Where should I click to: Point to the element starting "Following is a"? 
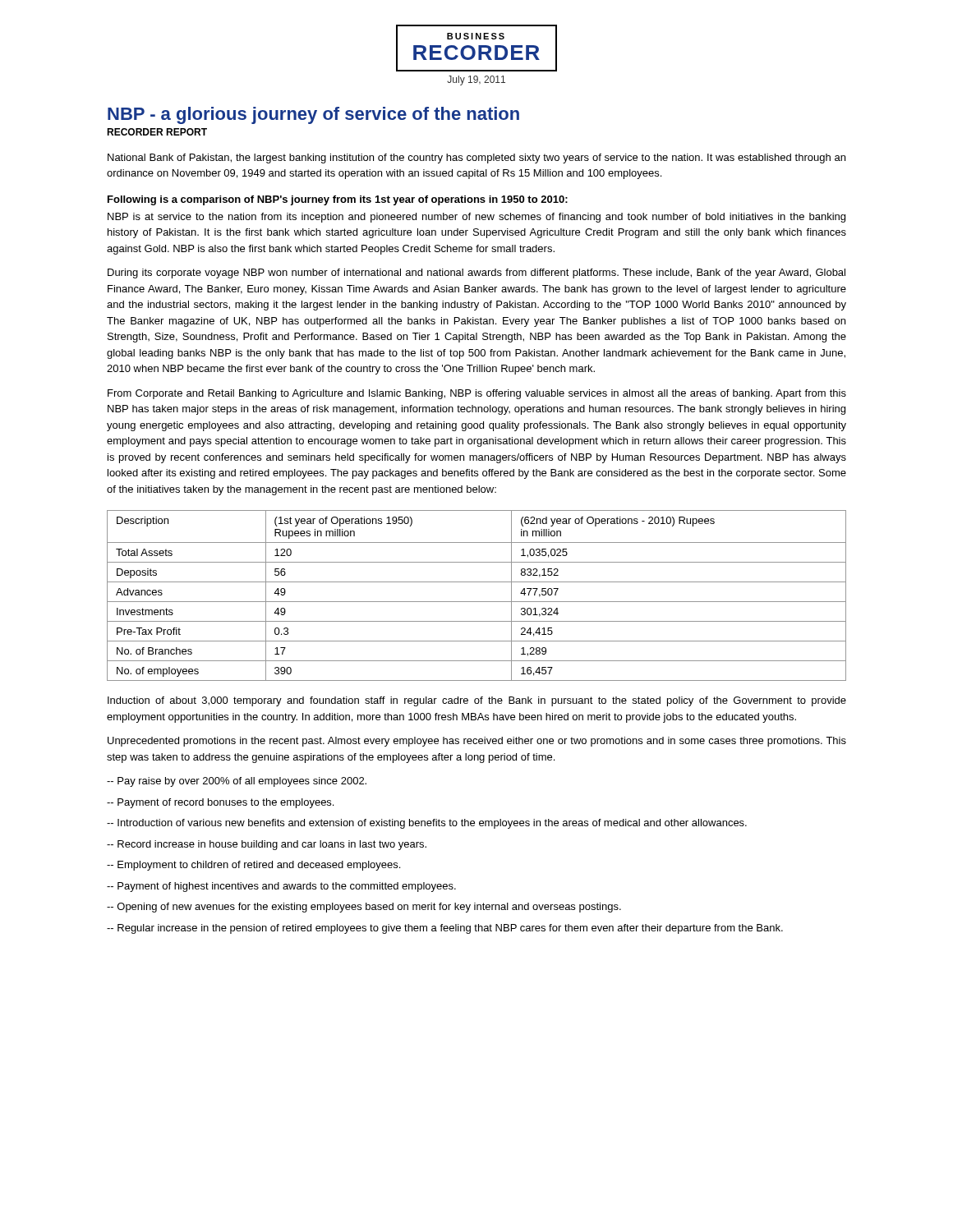(x=337, y=199)
